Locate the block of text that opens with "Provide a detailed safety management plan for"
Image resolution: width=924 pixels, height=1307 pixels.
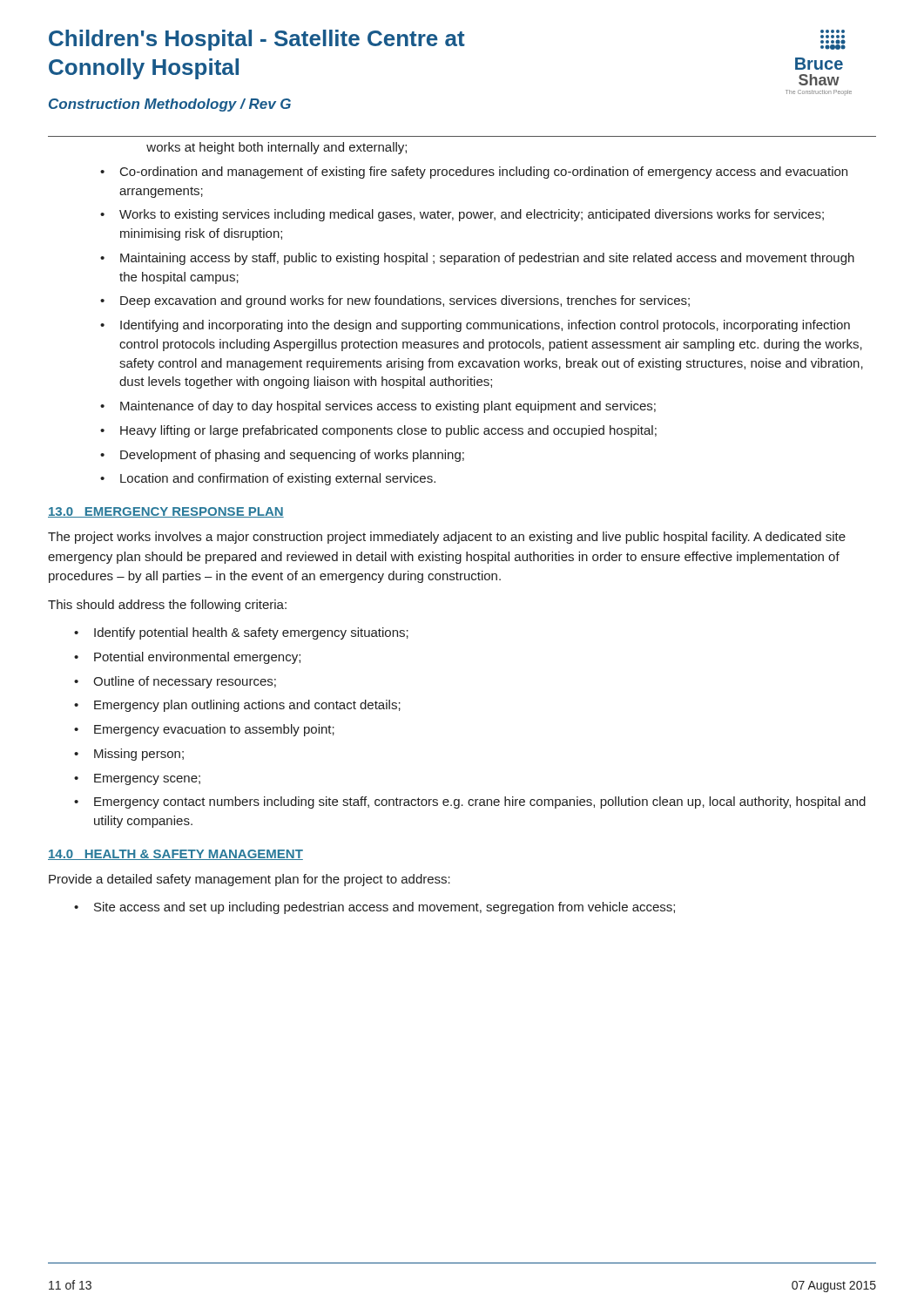249,879
